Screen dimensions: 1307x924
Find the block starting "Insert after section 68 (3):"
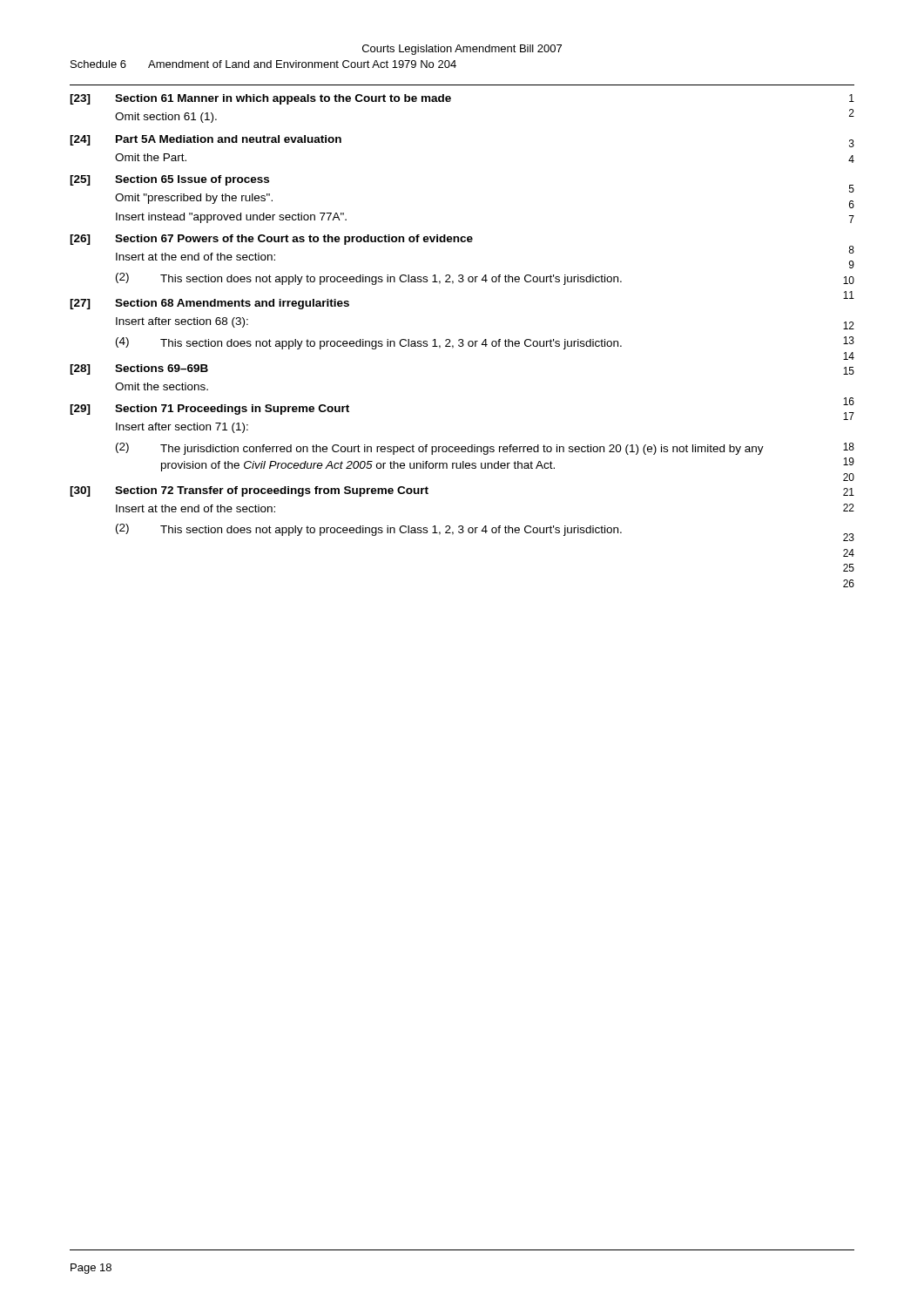point(182,322)
